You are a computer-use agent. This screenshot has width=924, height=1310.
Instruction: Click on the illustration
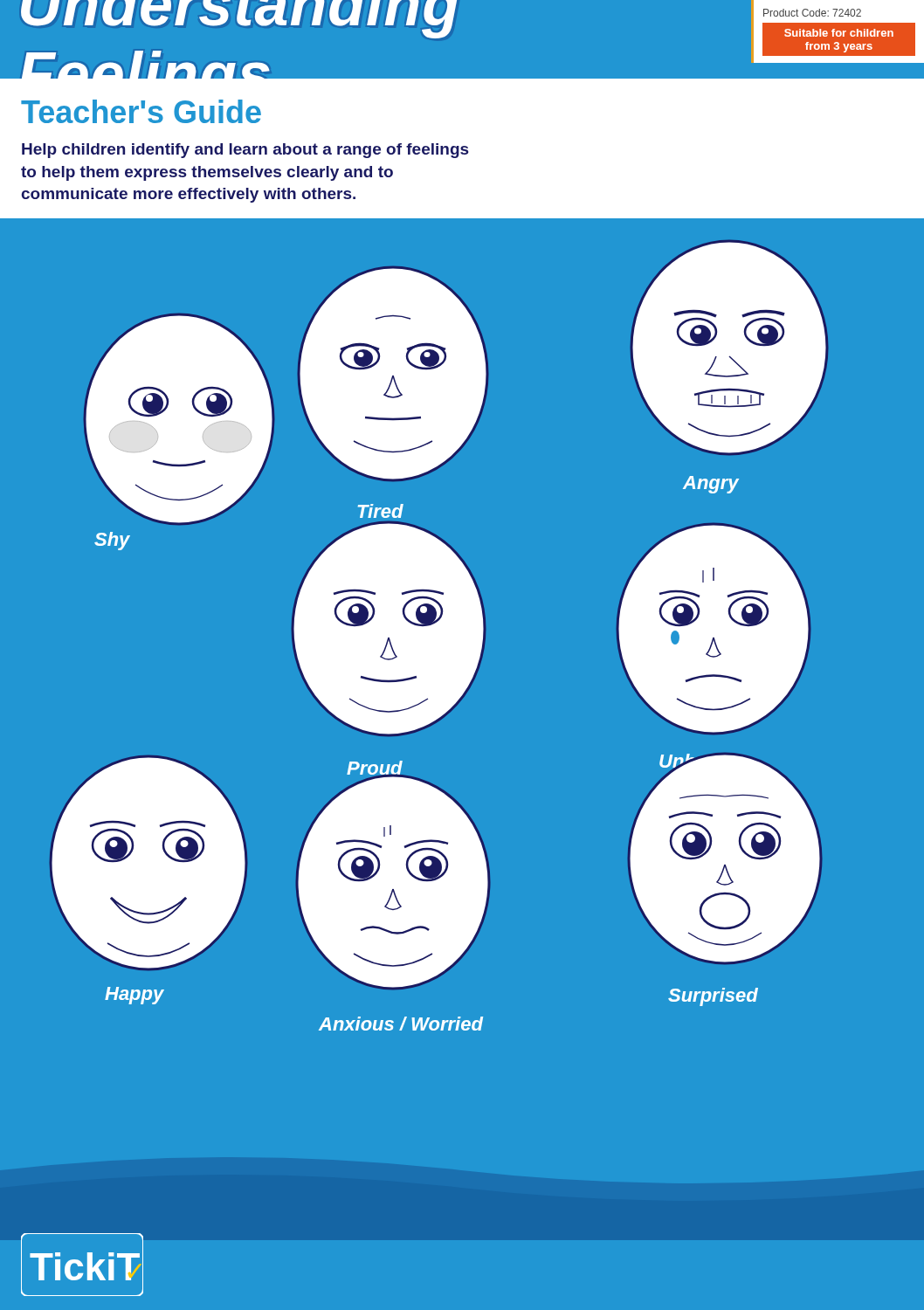click(x=462, y=729)
